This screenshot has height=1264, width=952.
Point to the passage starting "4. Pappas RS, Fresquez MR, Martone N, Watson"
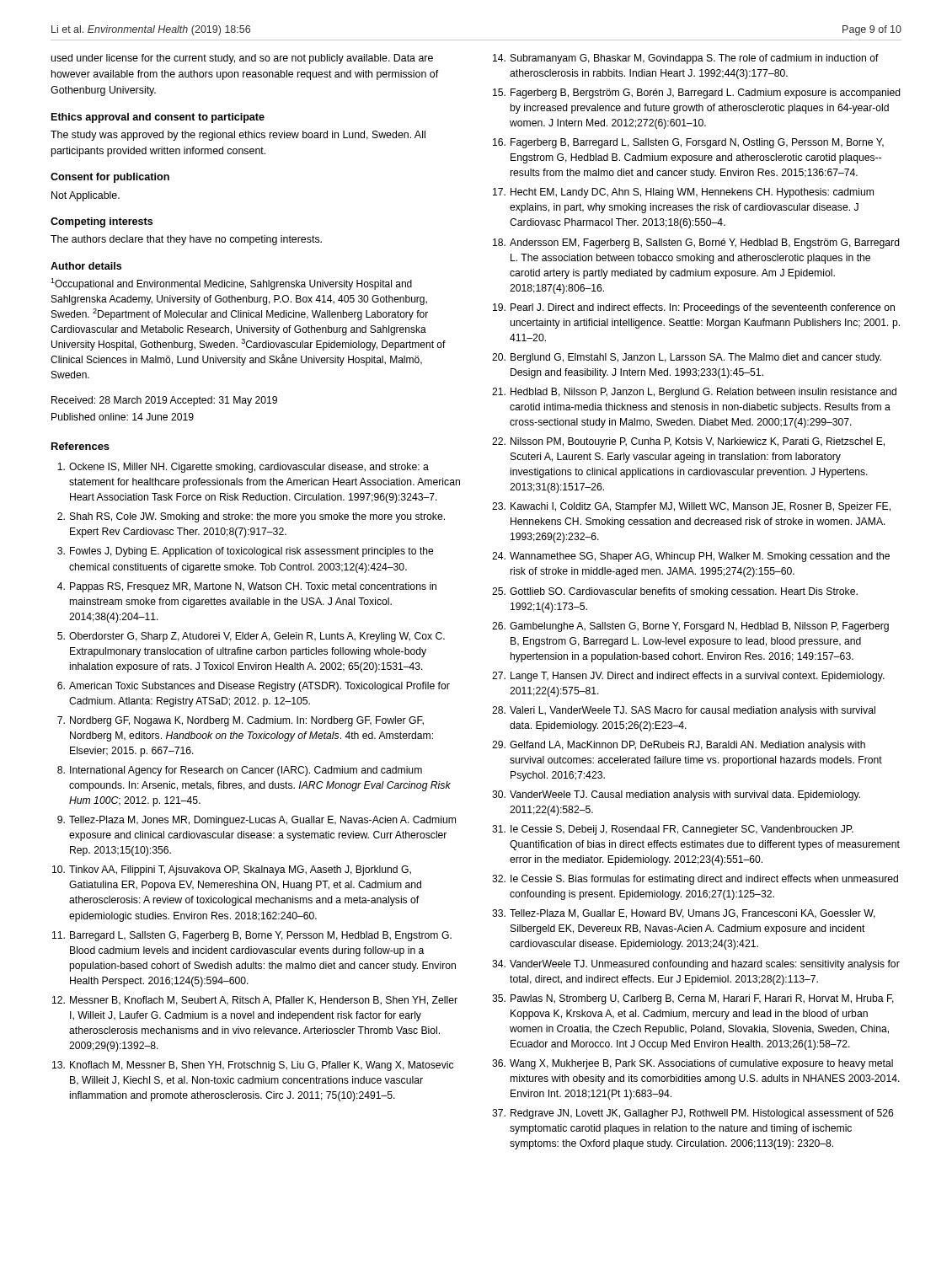coord(256,601)
